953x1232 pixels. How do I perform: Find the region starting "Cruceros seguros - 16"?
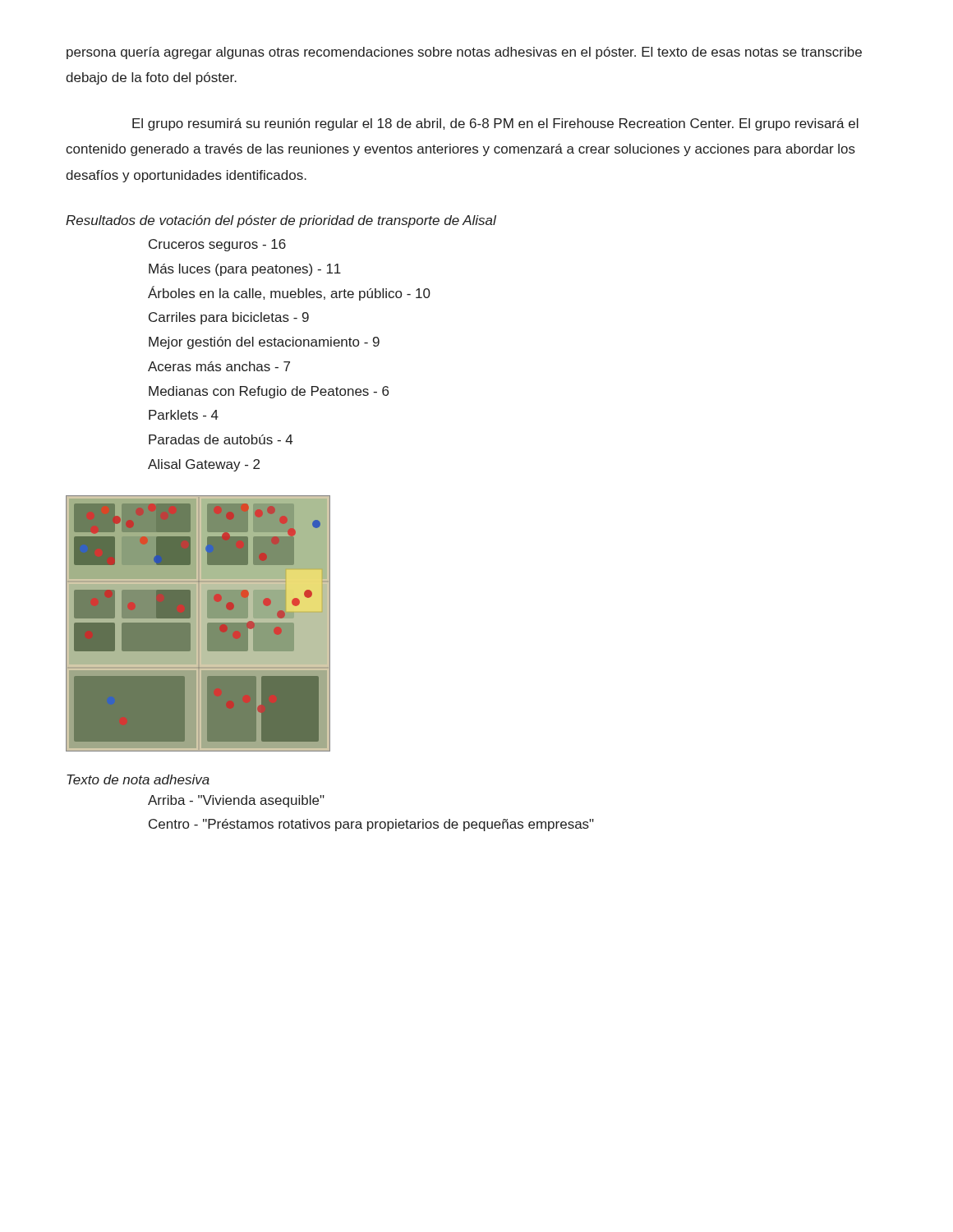pyautogui.click(x=217, y=244)
